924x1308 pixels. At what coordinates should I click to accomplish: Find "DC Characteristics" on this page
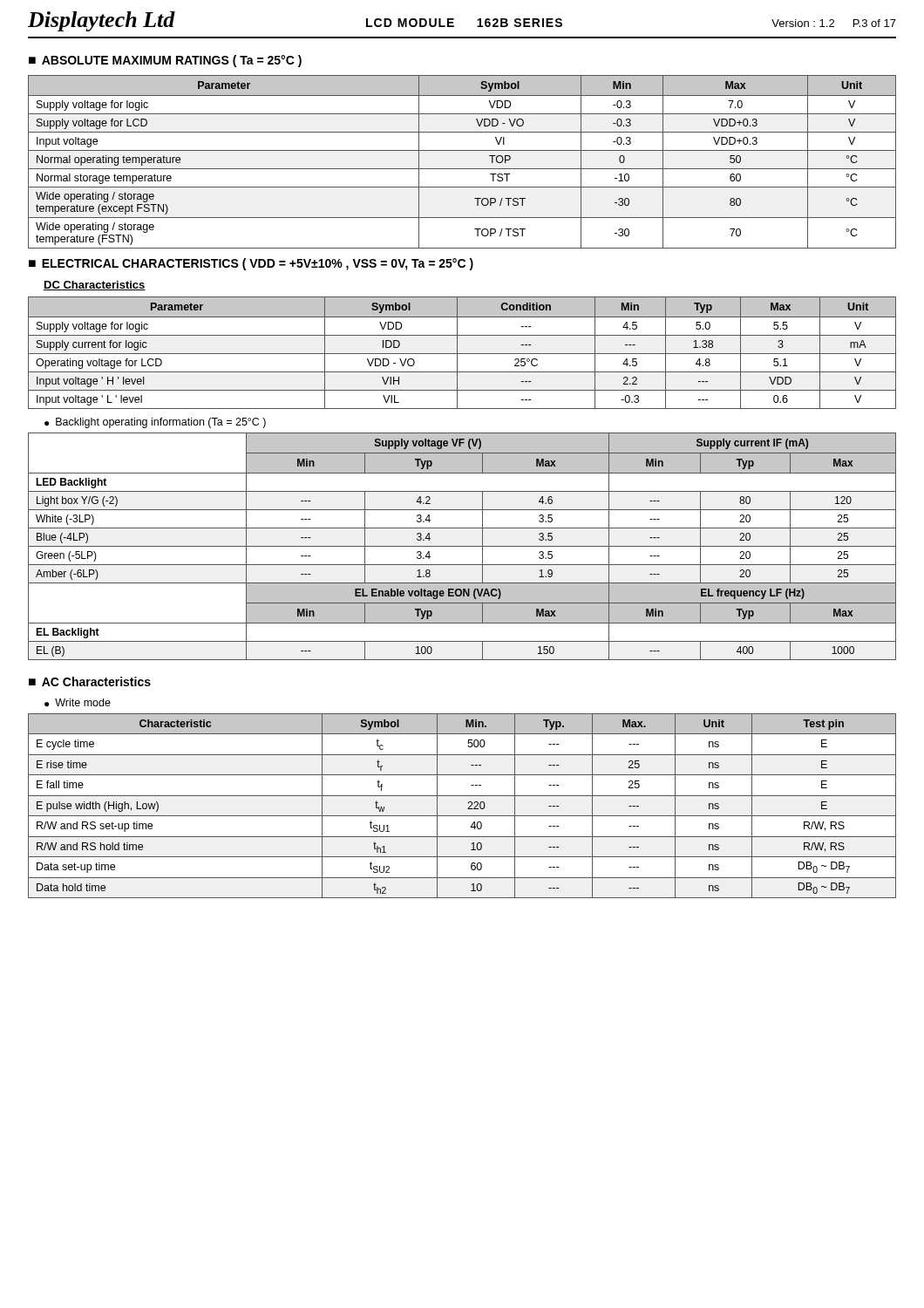click(x=94, y=285)
